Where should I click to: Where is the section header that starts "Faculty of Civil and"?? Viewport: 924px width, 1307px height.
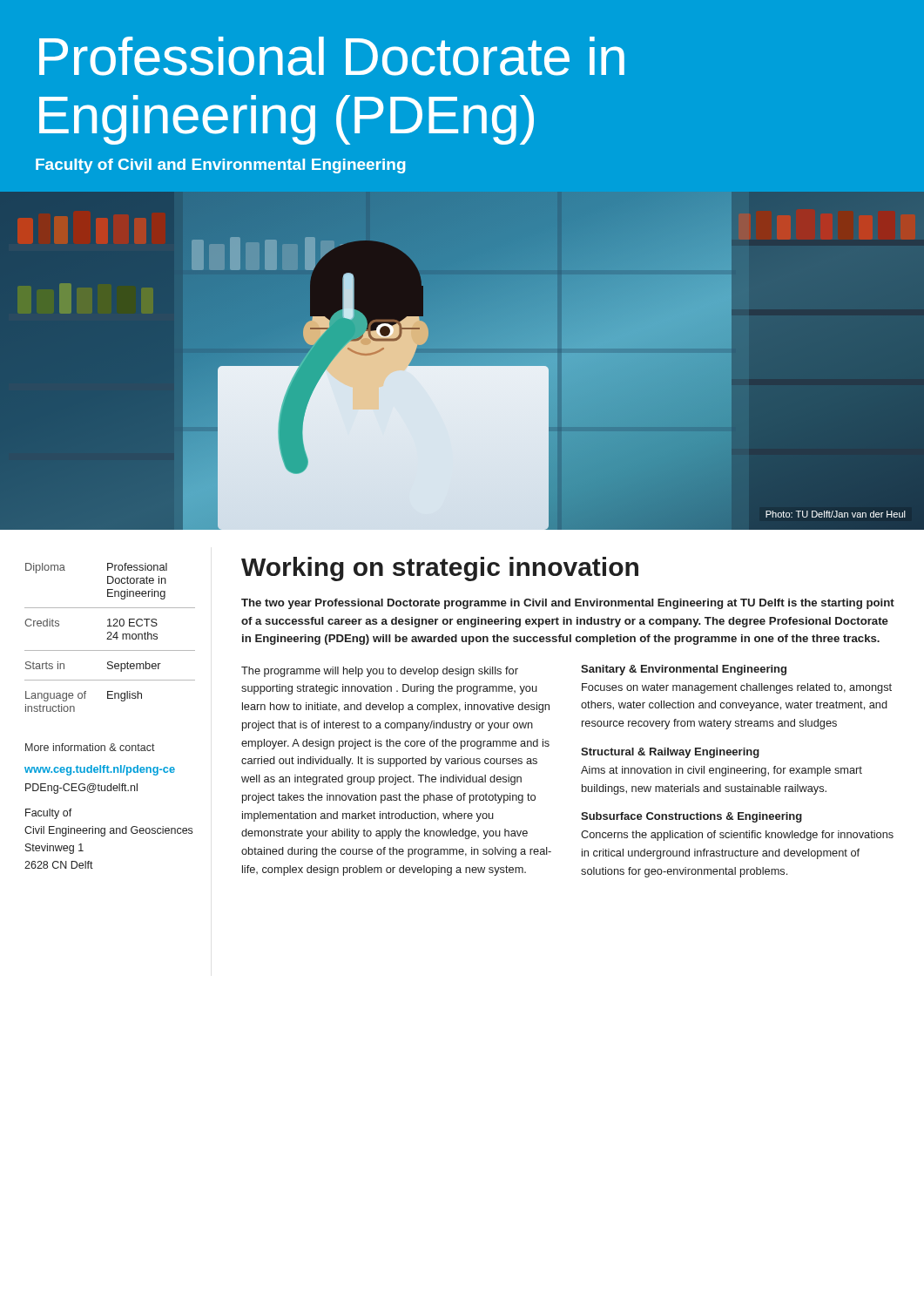tap(221, 164)
